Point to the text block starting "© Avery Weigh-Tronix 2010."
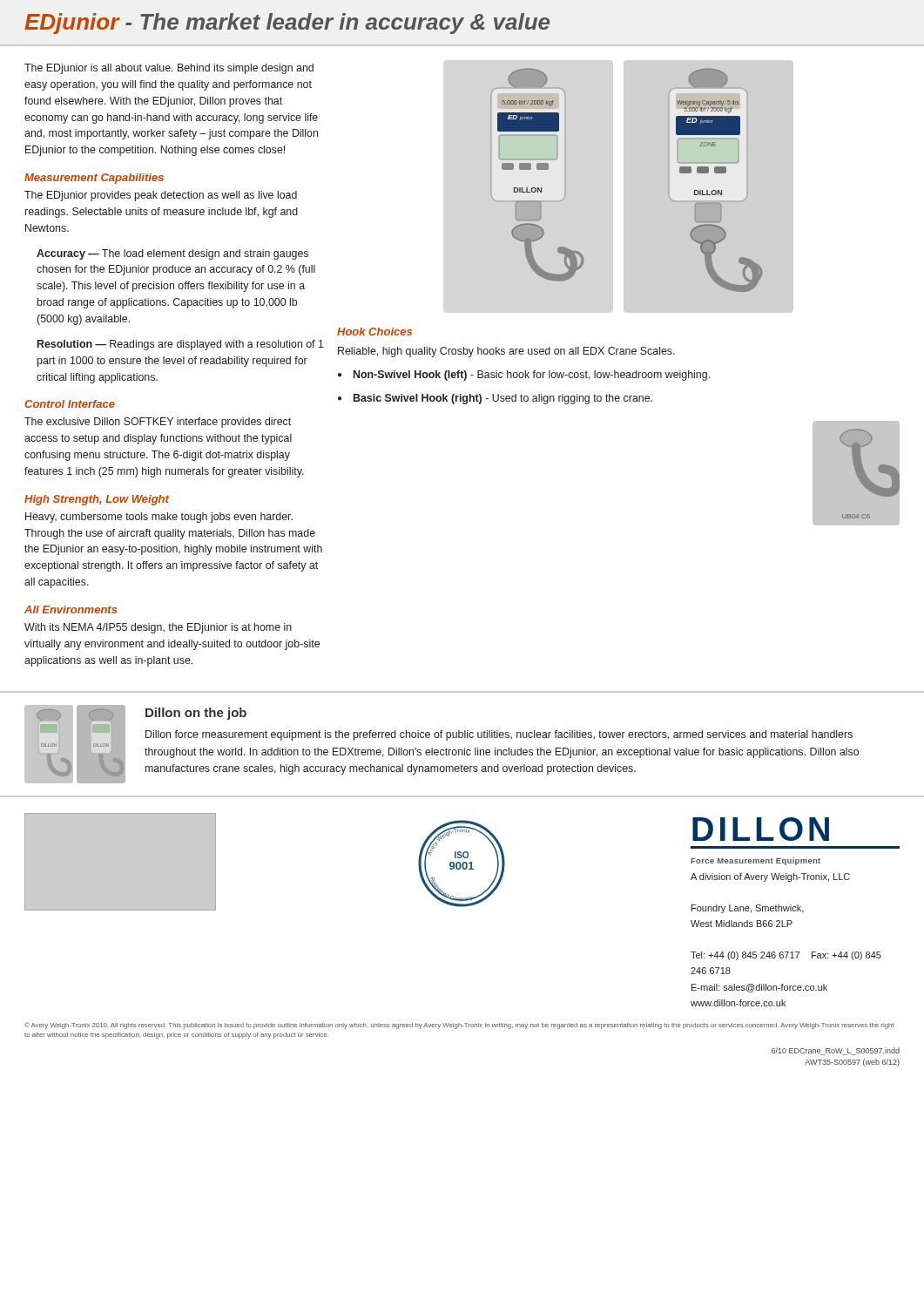Screen dimensions: 1307x924 [459, 1030]
